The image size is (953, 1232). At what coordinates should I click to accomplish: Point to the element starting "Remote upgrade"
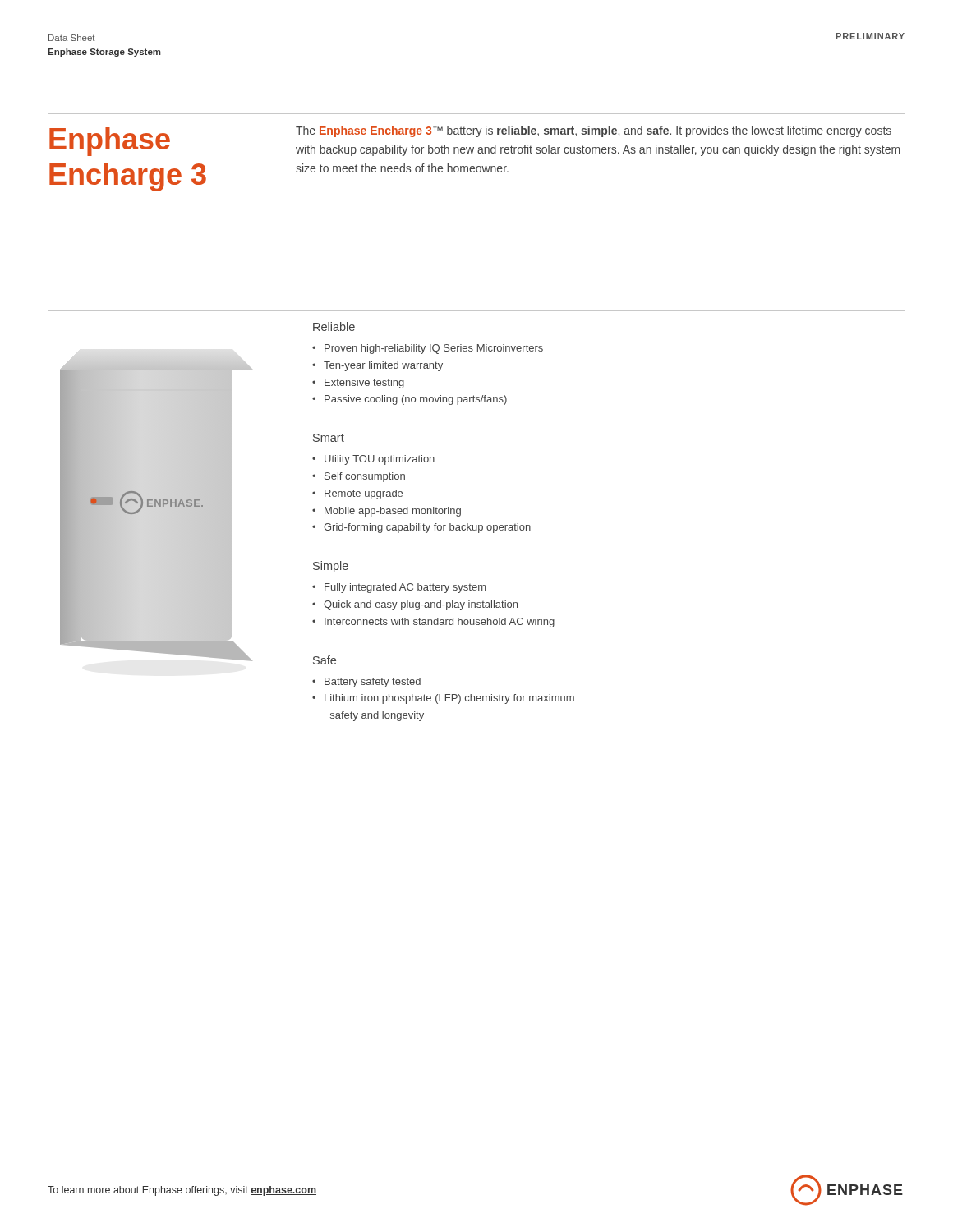click(357, 494)
